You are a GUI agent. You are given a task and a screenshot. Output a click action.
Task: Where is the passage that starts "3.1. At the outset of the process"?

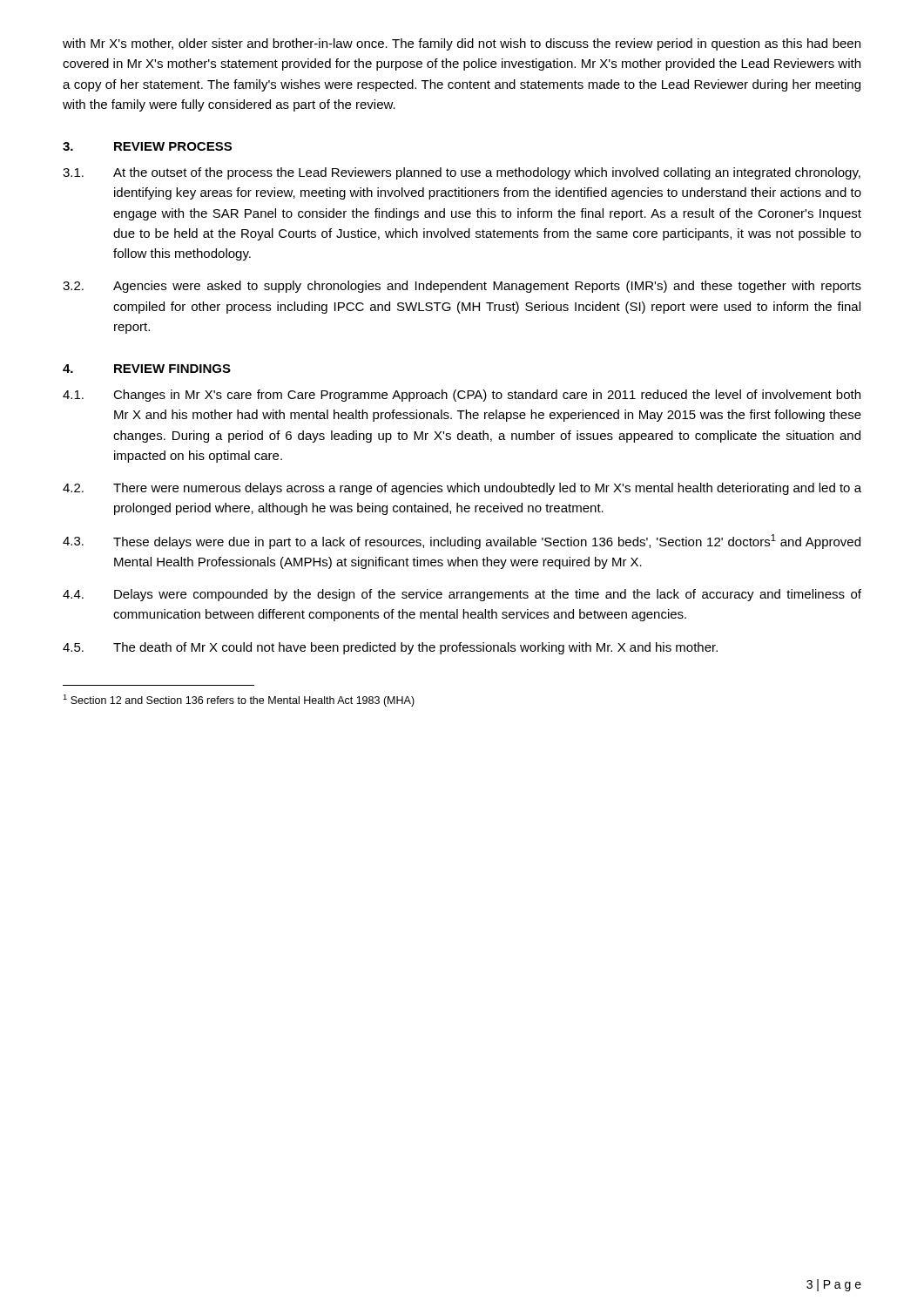pos(462,213)
